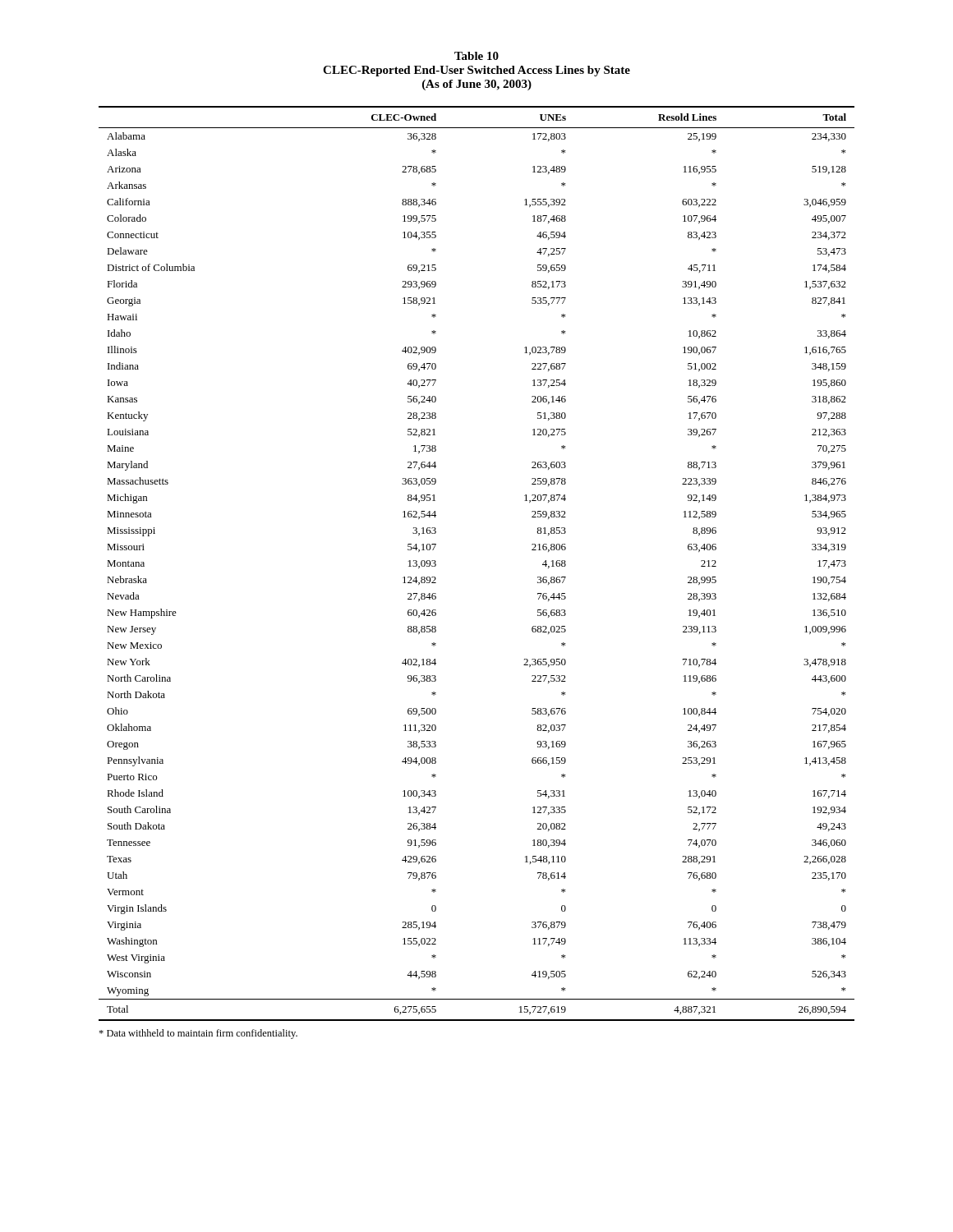Locate the title
Viewport: 953px width, 1232px height.
tap(476, 70)
